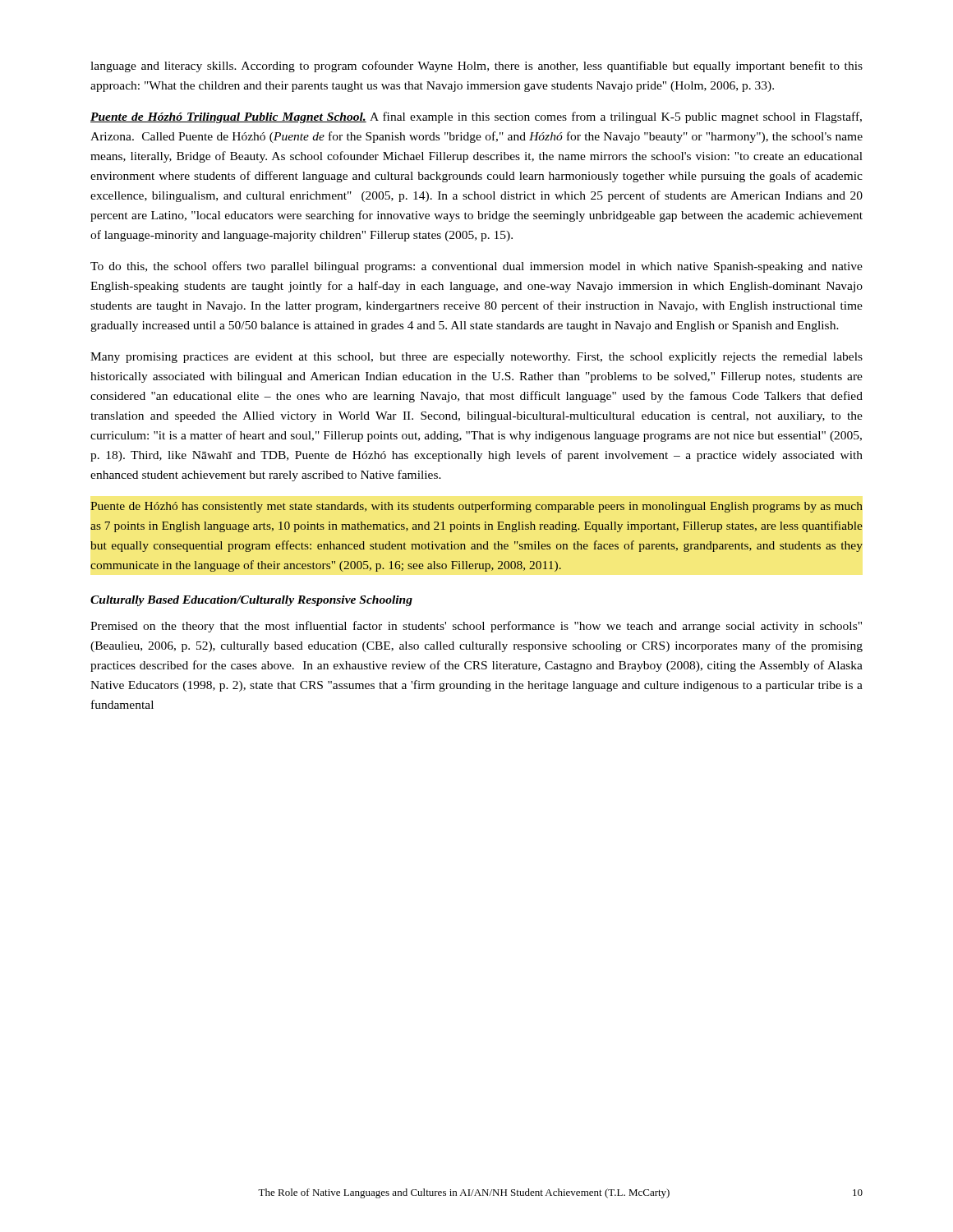
Task: Where is the passage that starts "To do this, the"?
Action: tap(476, 295)
